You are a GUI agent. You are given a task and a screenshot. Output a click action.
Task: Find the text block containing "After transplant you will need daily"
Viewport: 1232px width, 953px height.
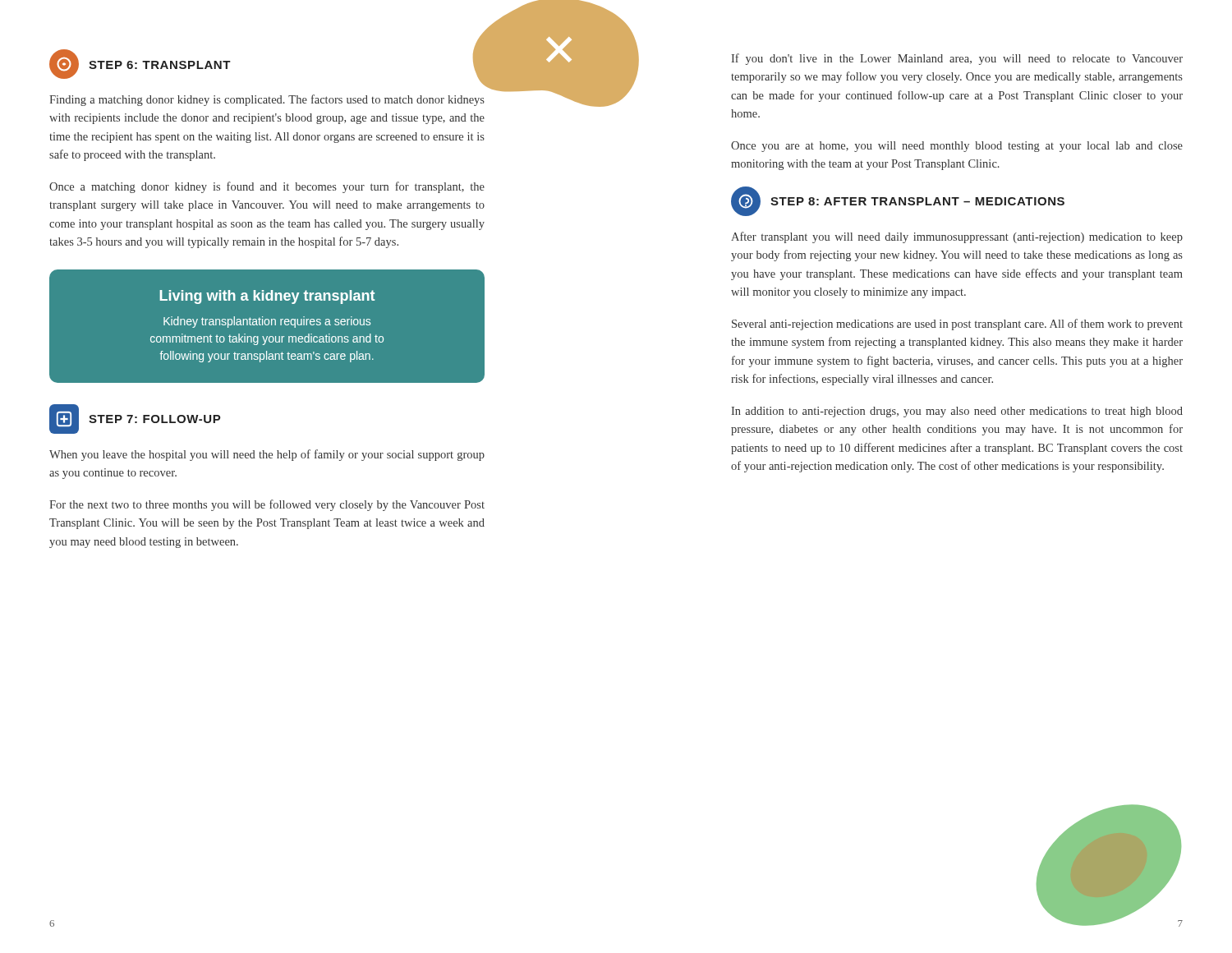pos(957,264)
